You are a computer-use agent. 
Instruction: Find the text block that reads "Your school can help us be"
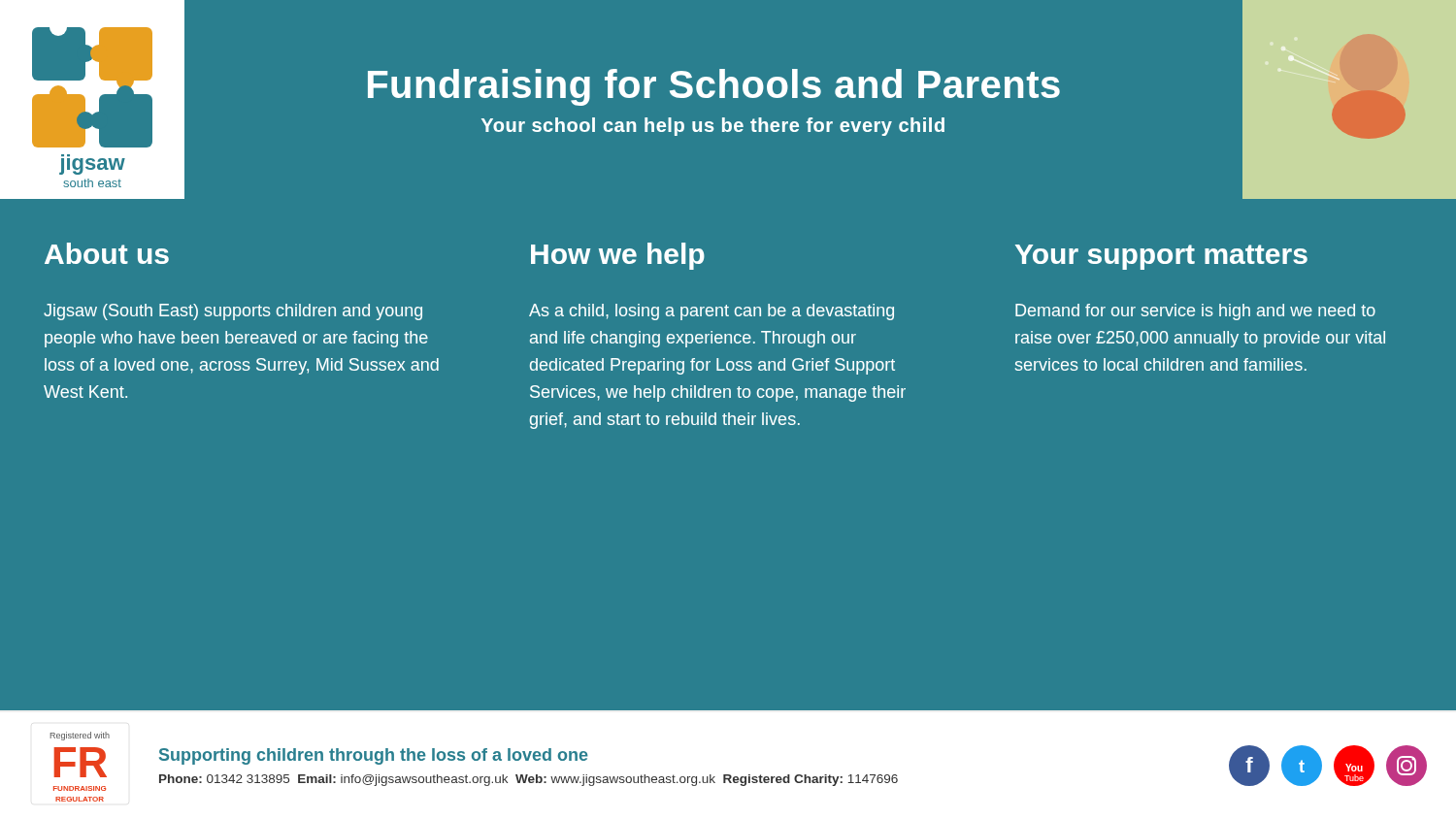[x=713, y=125]
